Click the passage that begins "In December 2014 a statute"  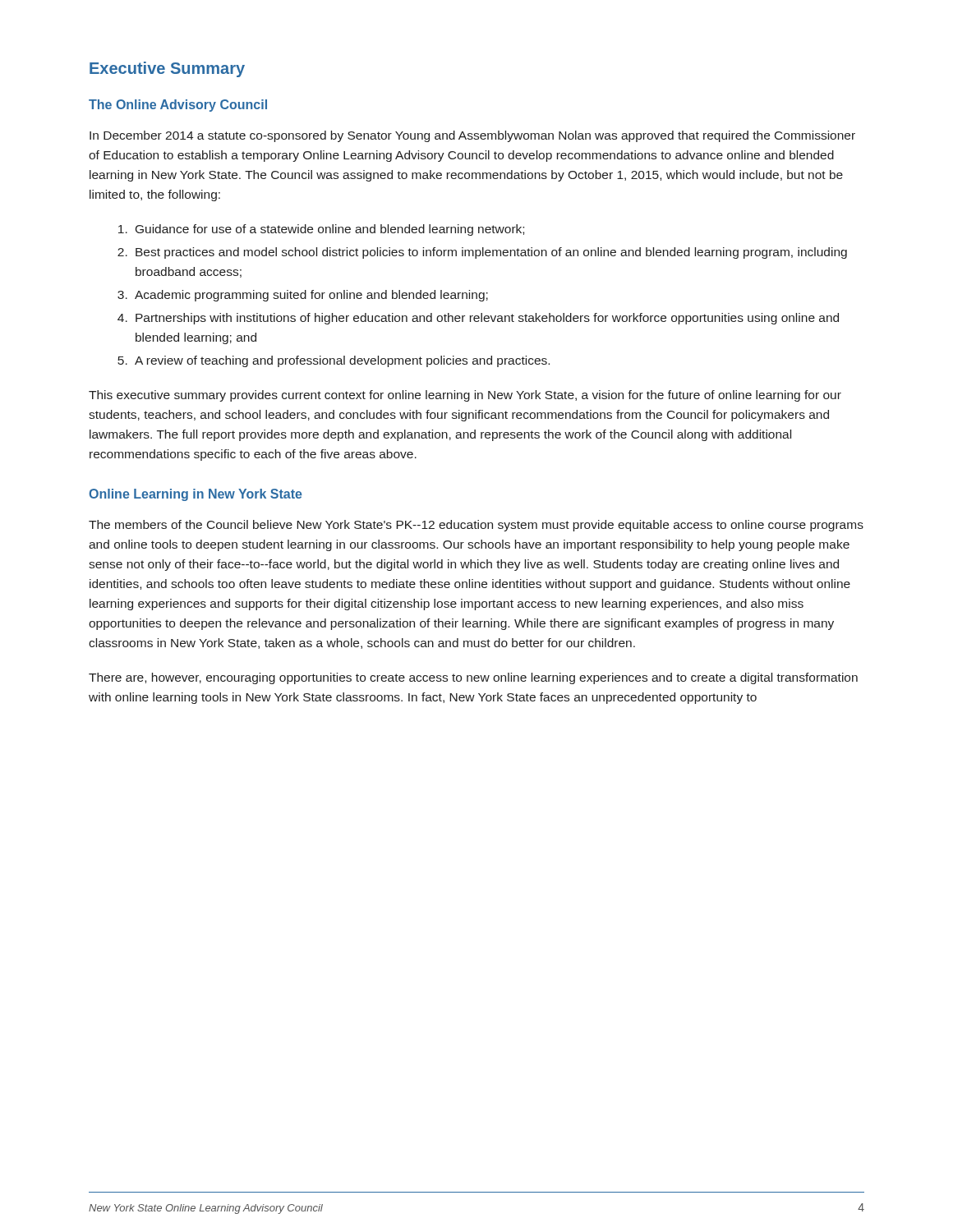click(476, 165)
